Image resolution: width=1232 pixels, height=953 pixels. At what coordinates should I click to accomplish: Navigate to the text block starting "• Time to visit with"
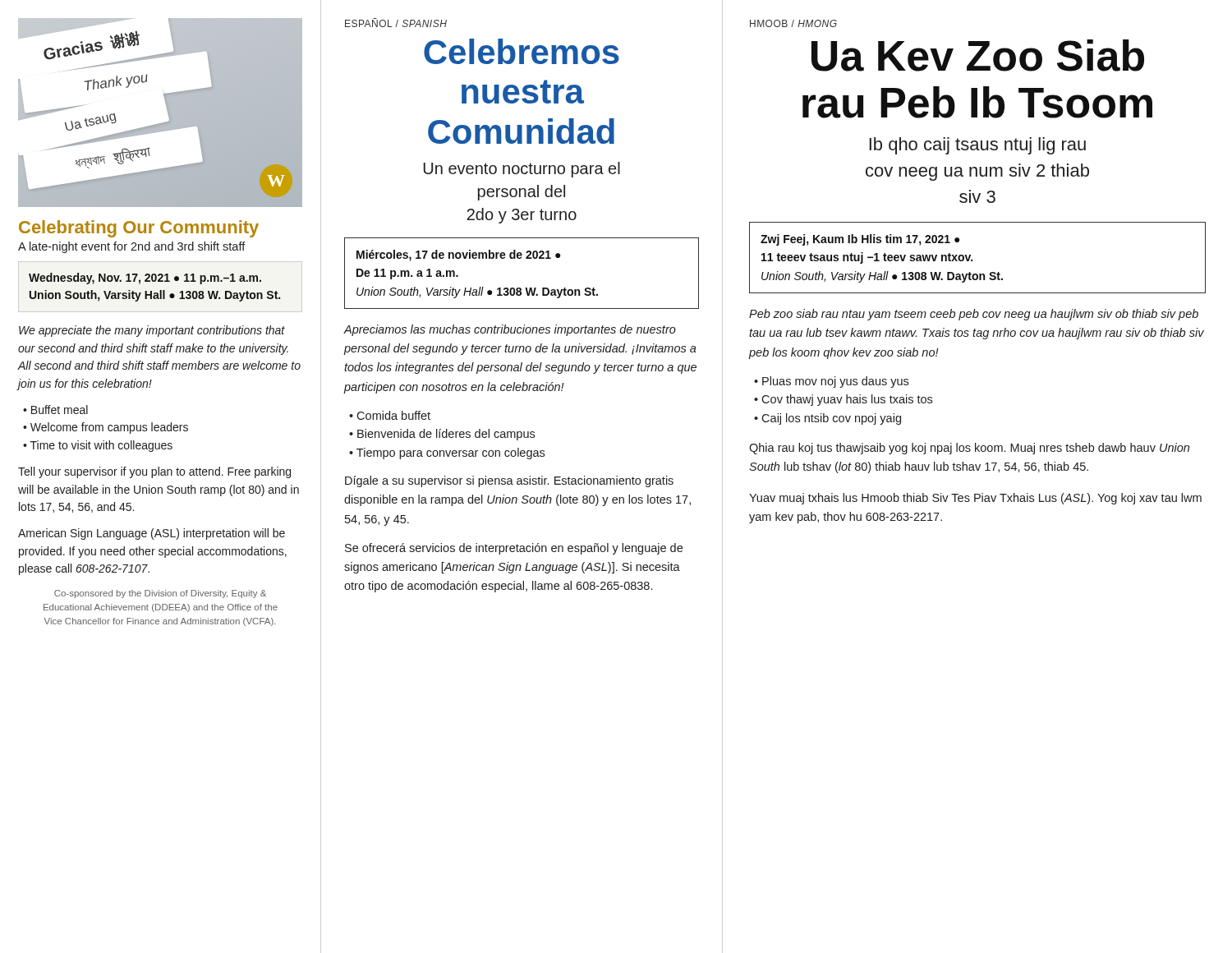pos(98,445)
